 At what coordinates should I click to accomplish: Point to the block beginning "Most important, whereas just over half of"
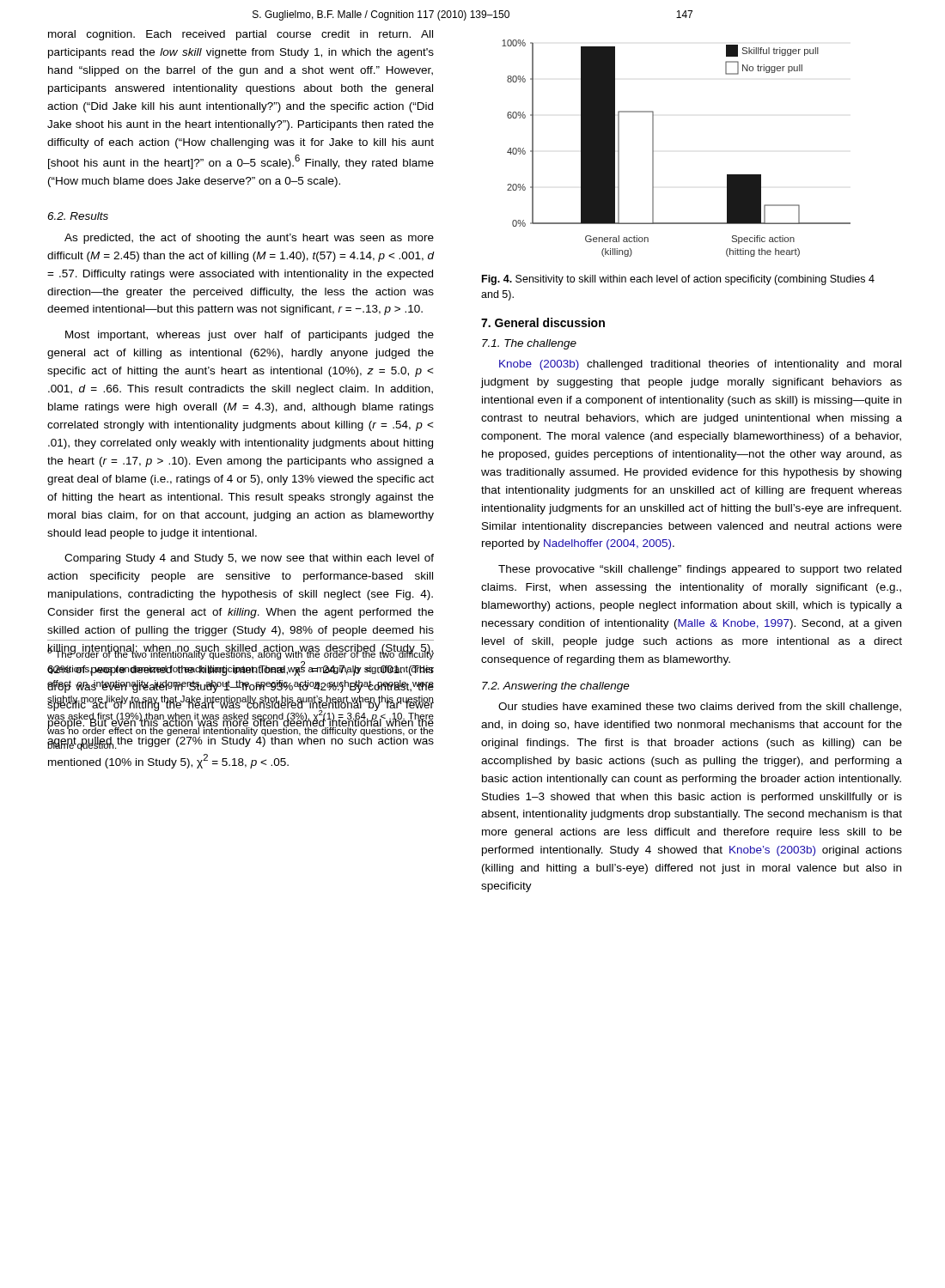[241, 434]
